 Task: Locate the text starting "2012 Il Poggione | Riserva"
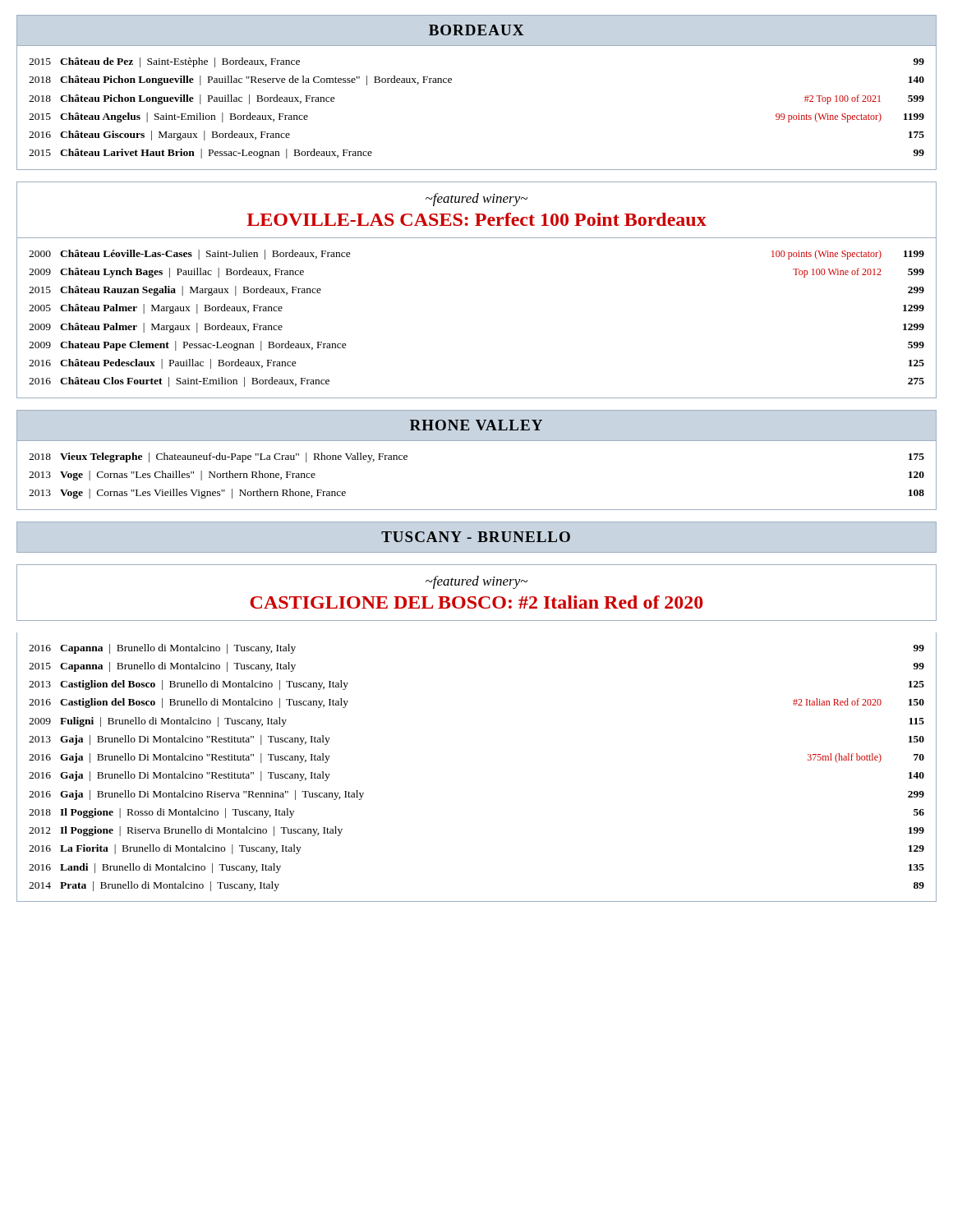click(189, 831)
